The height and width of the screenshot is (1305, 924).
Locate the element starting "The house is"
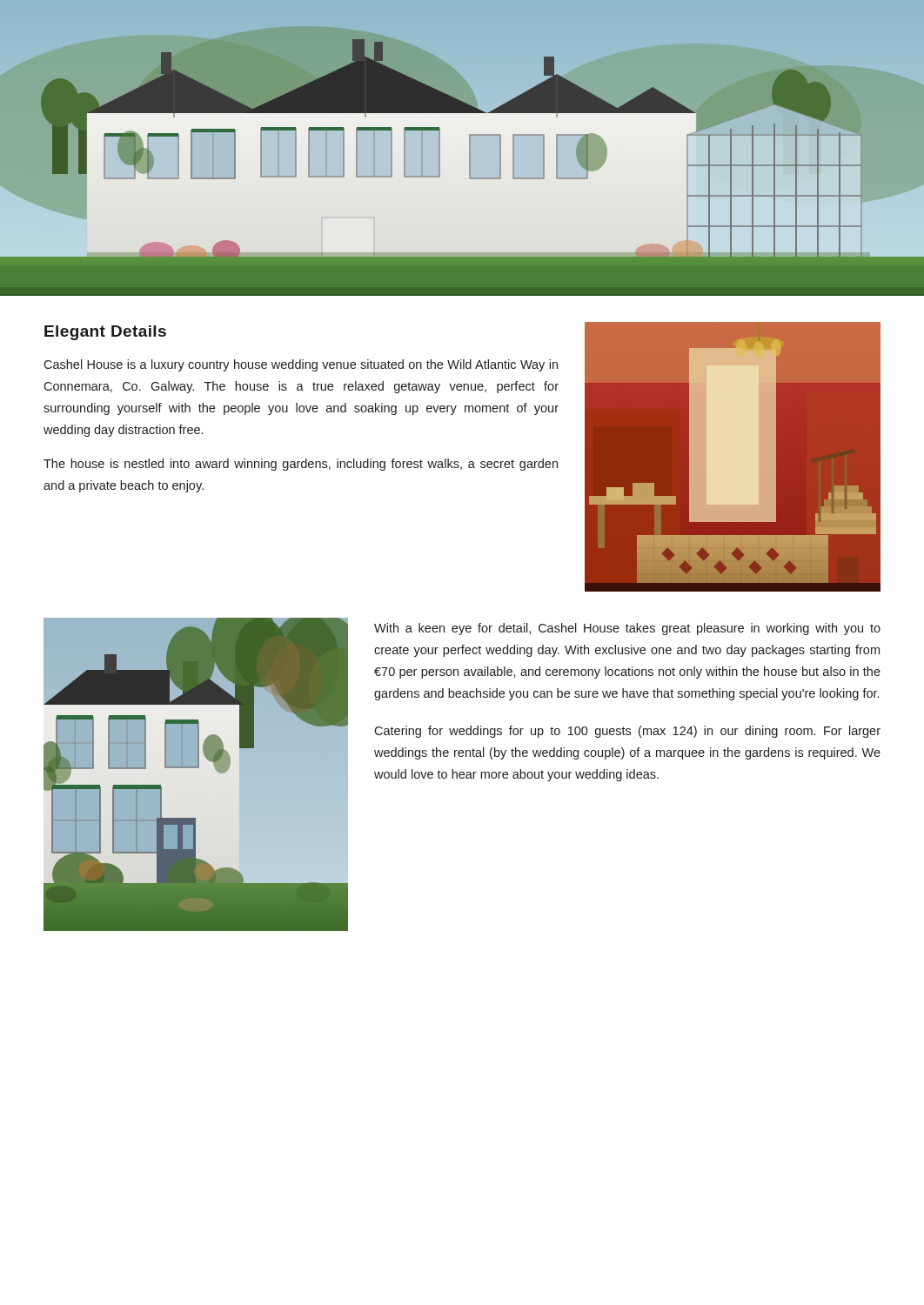tap(301, 474)
